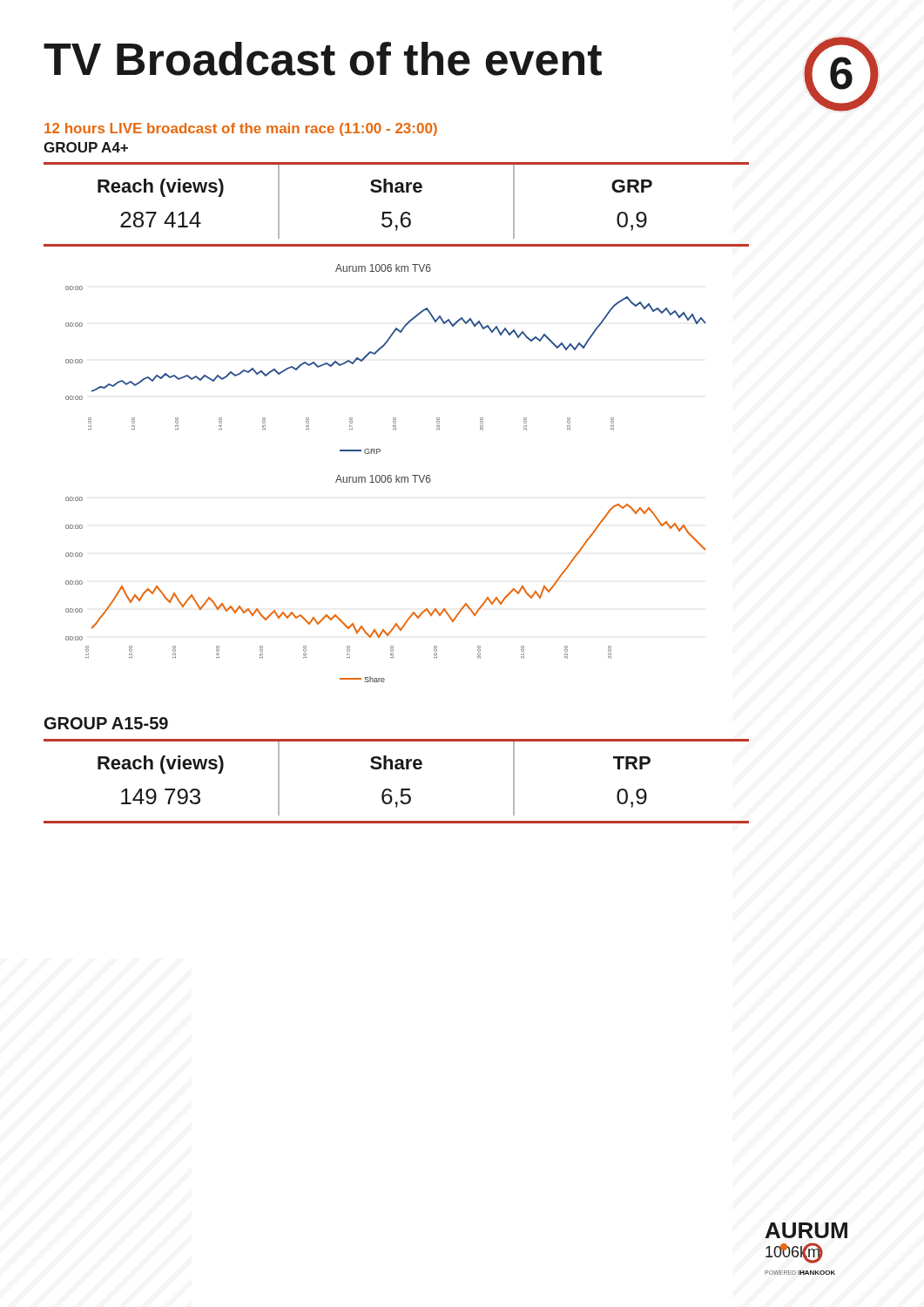
Task: Find the table that mentions "Reach (views) 149 793"
Action: coord(462,779)
